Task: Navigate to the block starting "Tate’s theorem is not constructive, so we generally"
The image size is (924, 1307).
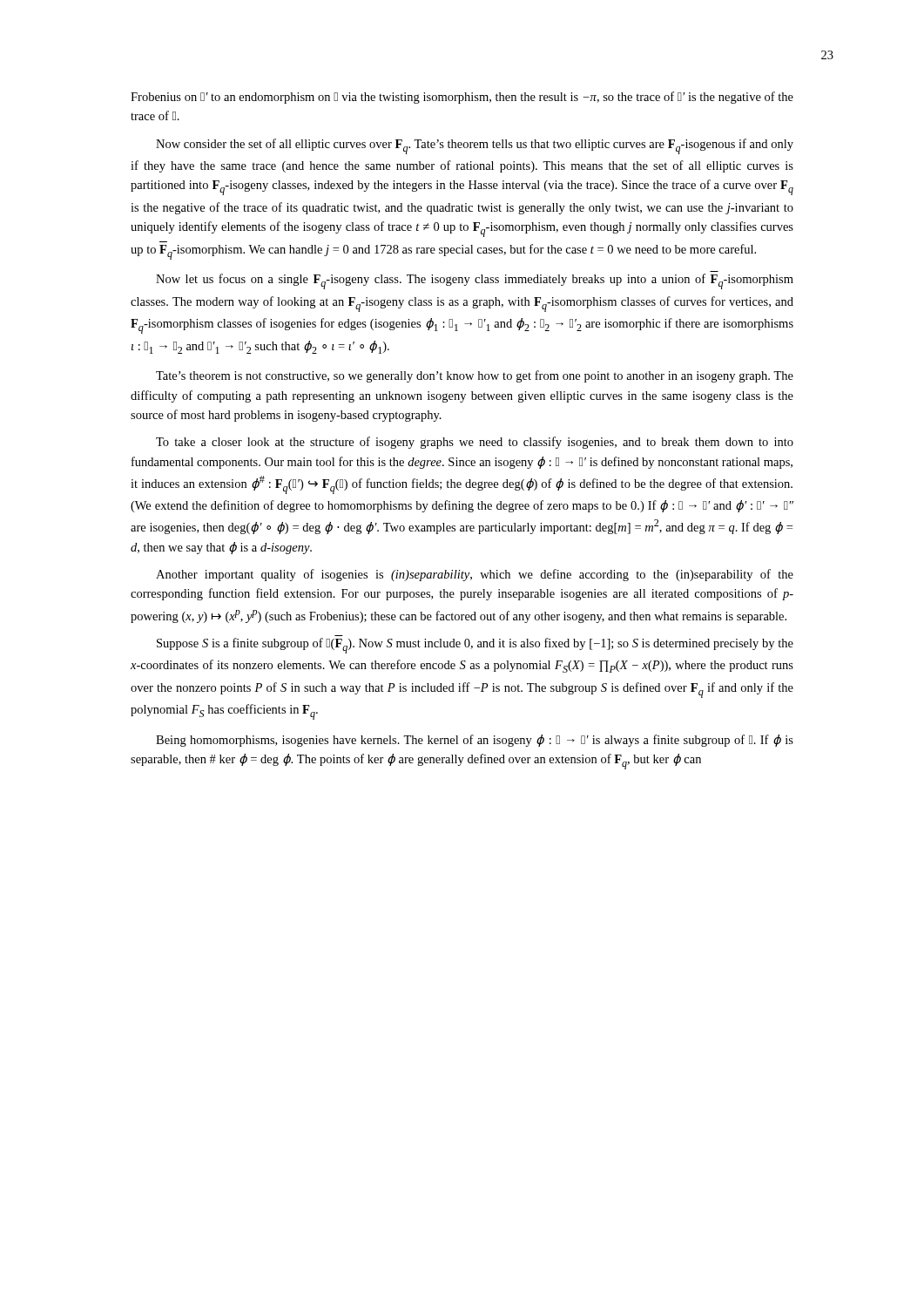Action: (x=462, y=395)
